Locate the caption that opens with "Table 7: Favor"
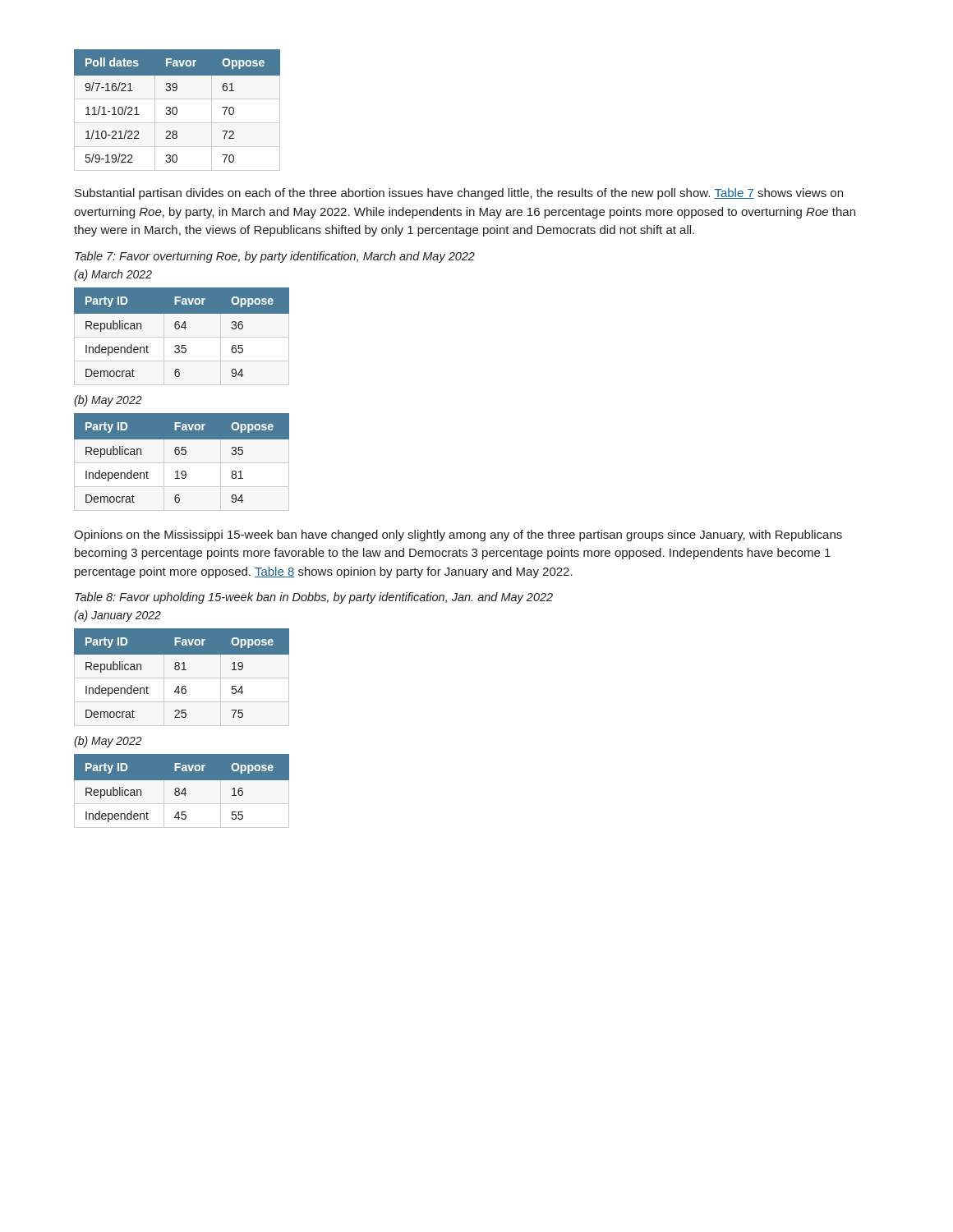The width and height of the screenshot is (953, 1232). point(274,256)
